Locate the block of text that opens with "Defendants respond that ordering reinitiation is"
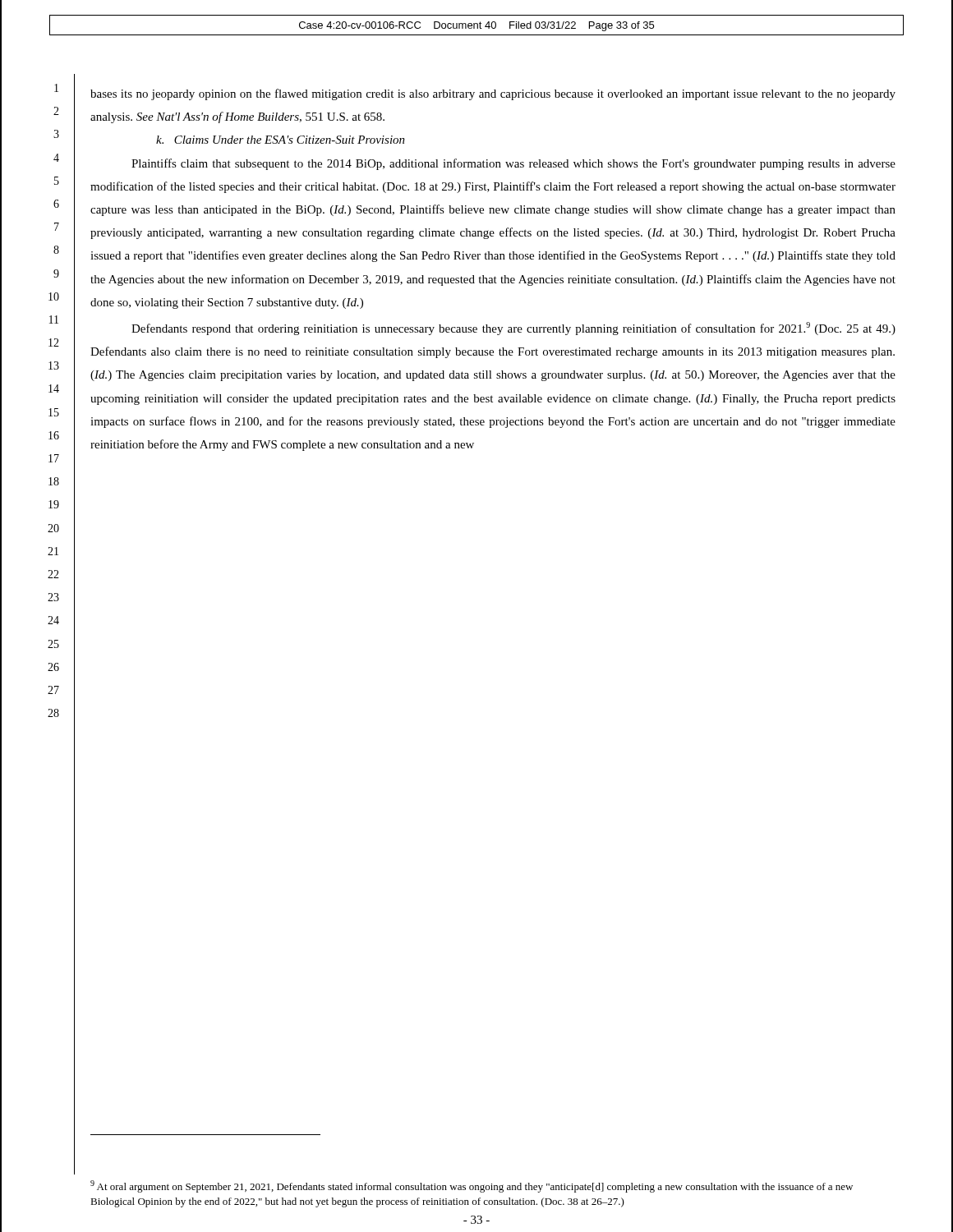 pos(493,386)
